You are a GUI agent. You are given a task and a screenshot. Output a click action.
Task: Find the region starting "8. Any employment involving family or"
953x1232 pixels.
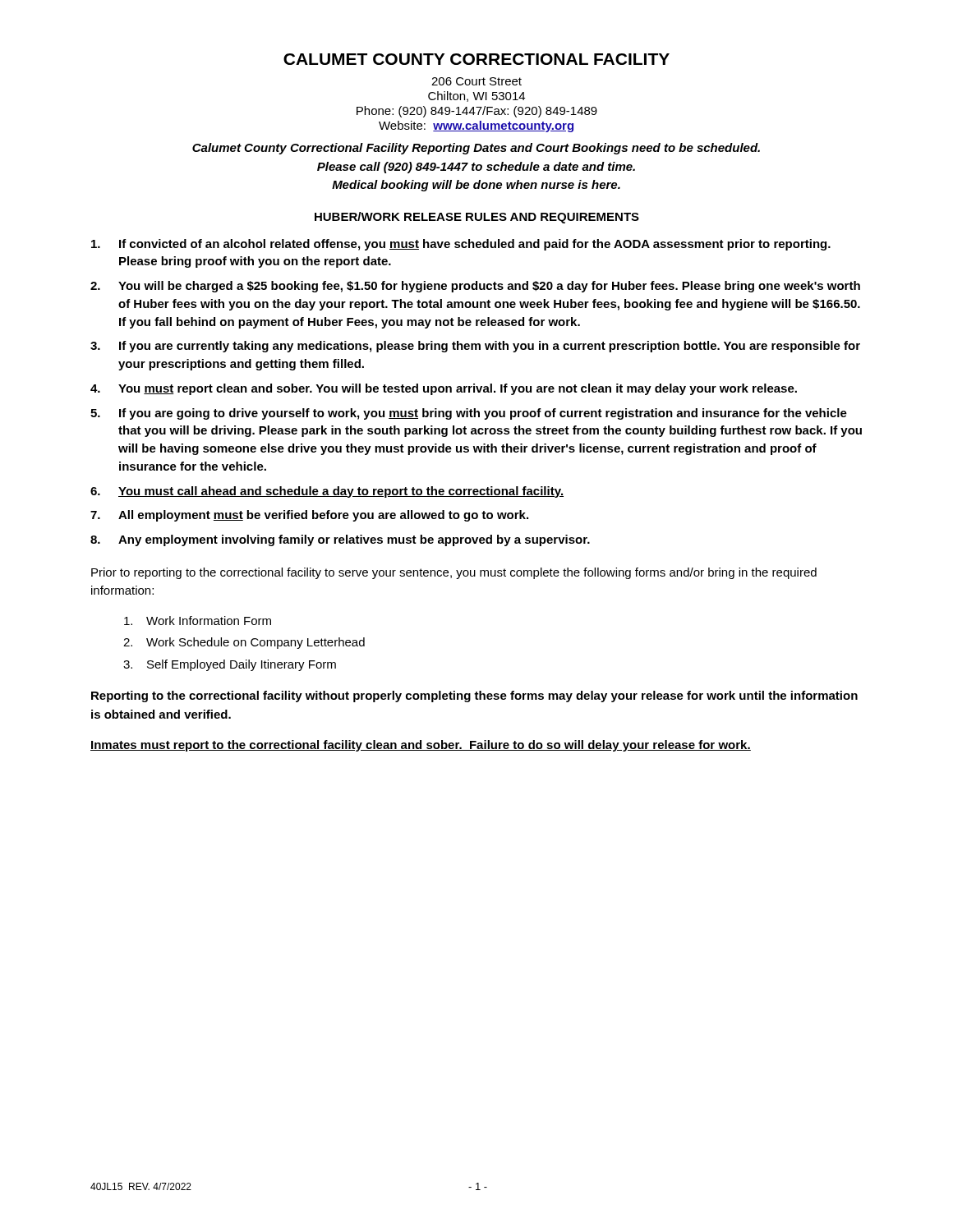pyautogui.click(x=476, y=540)
